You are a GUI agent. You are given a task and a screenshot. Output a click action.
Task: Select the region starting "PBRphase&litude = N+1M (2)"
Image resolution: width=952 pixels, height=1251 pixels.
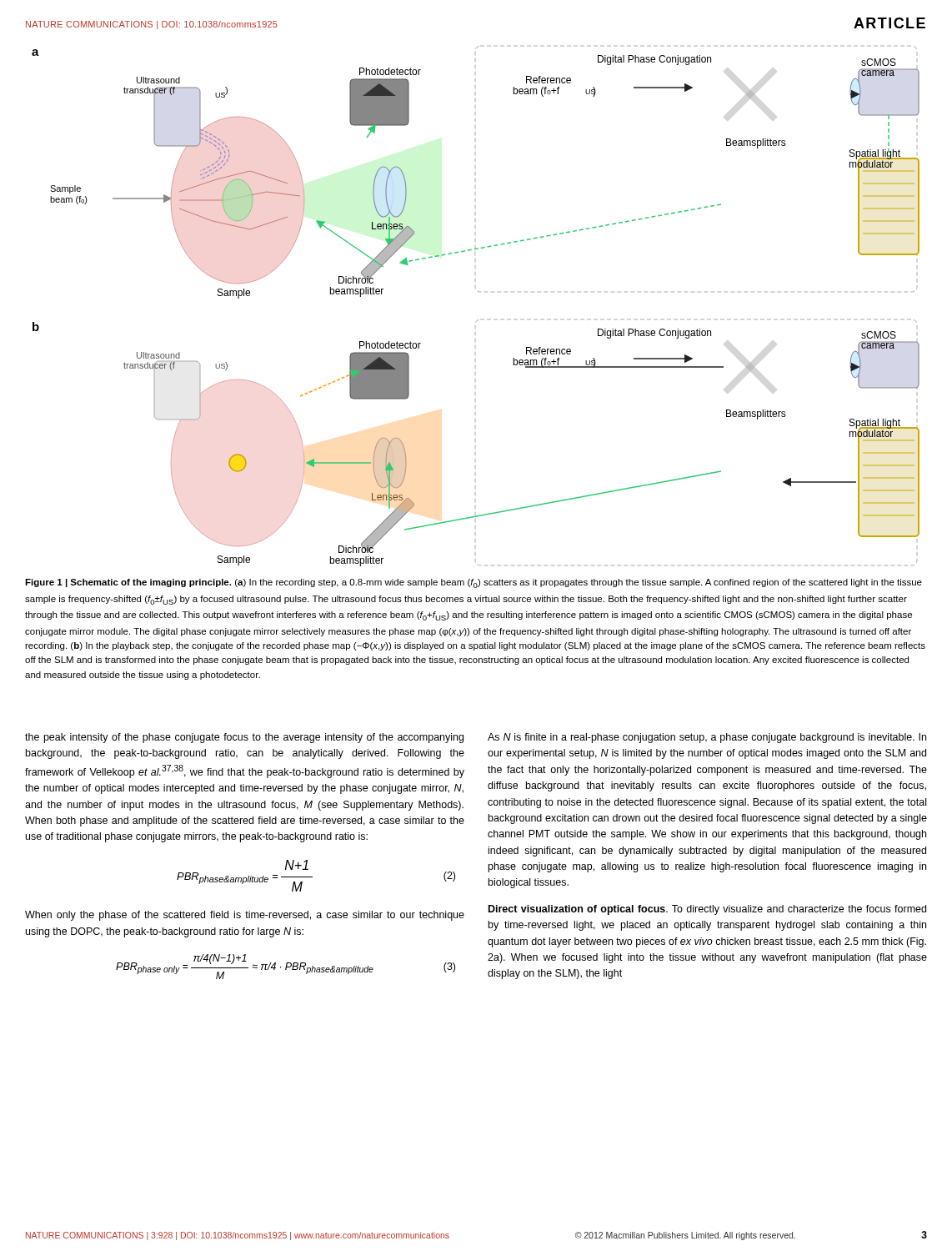316,877
